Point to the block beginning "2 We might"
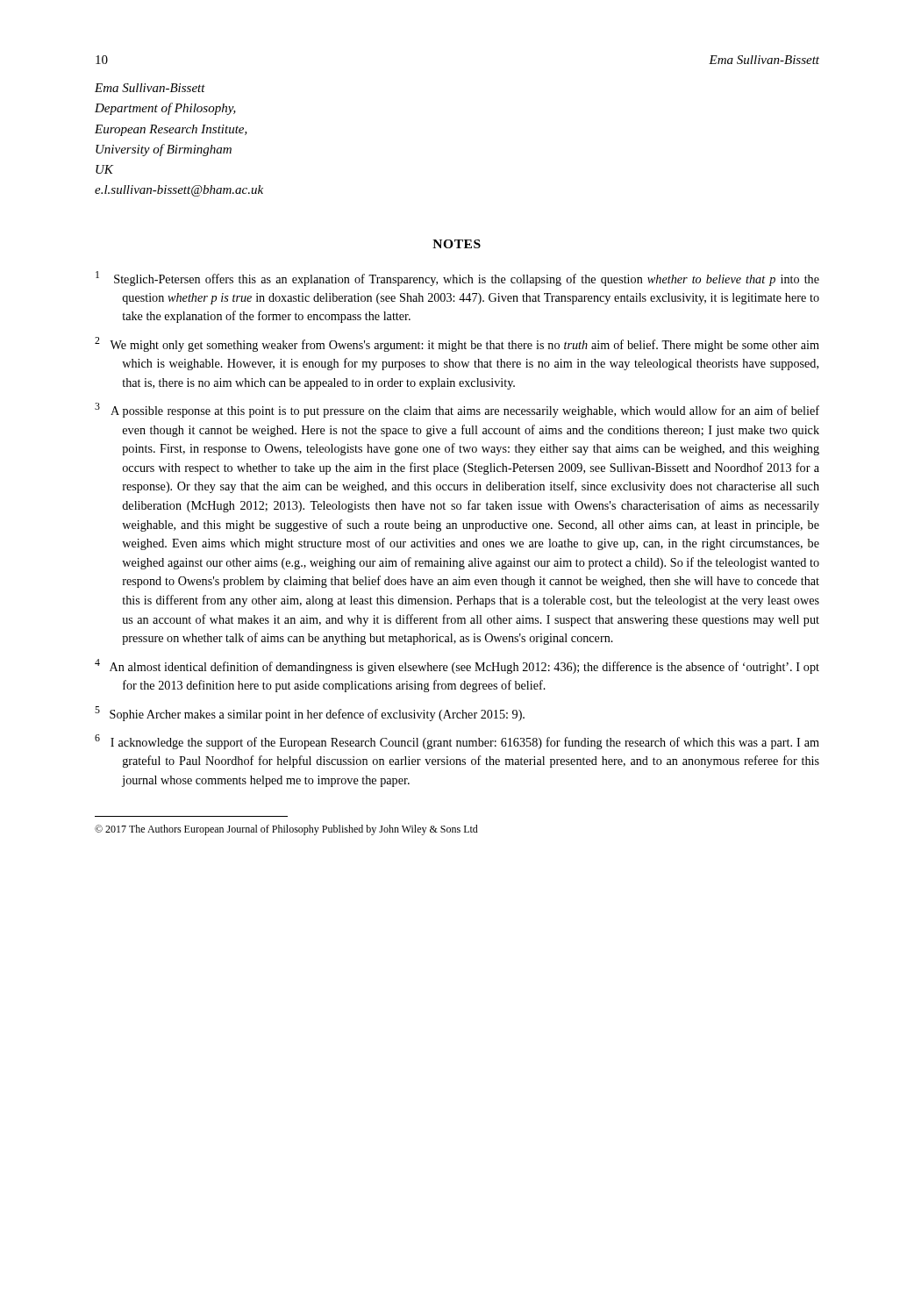 point(457,362)
